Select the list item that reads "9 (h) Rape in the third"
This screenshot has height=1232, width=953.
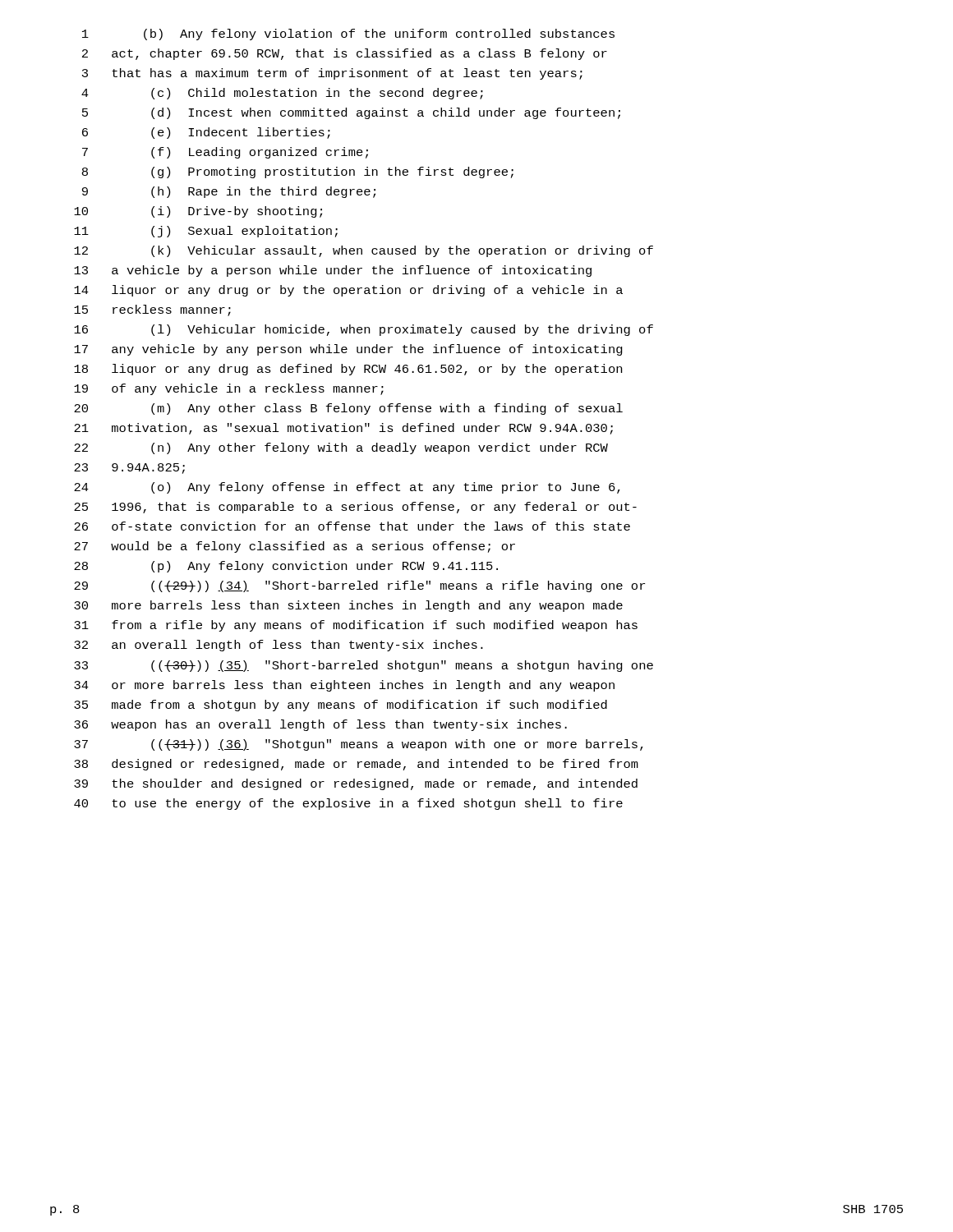[x=229, y=192]
